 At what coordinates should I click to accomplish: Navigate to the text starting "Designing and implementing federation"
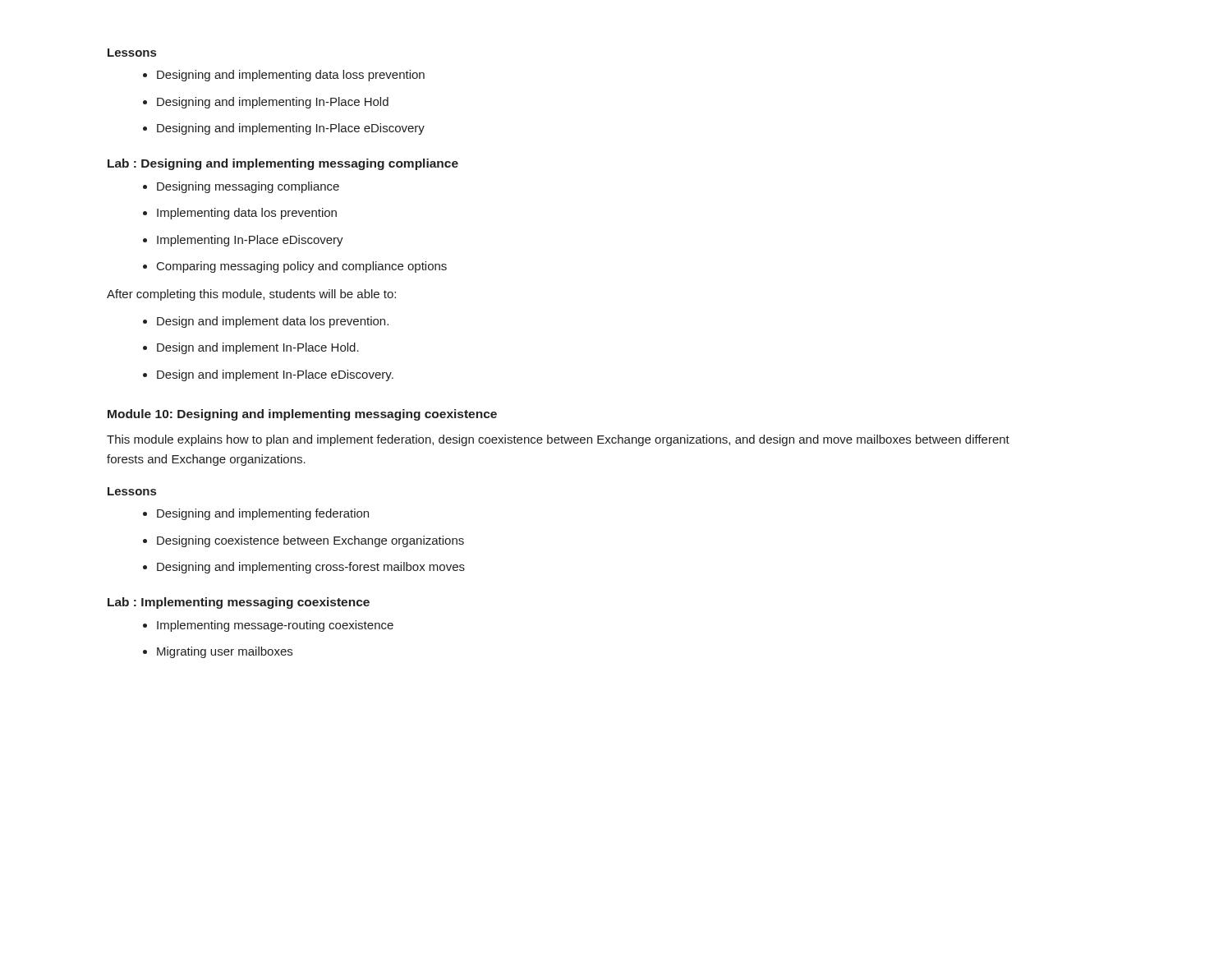coord(263,514)
